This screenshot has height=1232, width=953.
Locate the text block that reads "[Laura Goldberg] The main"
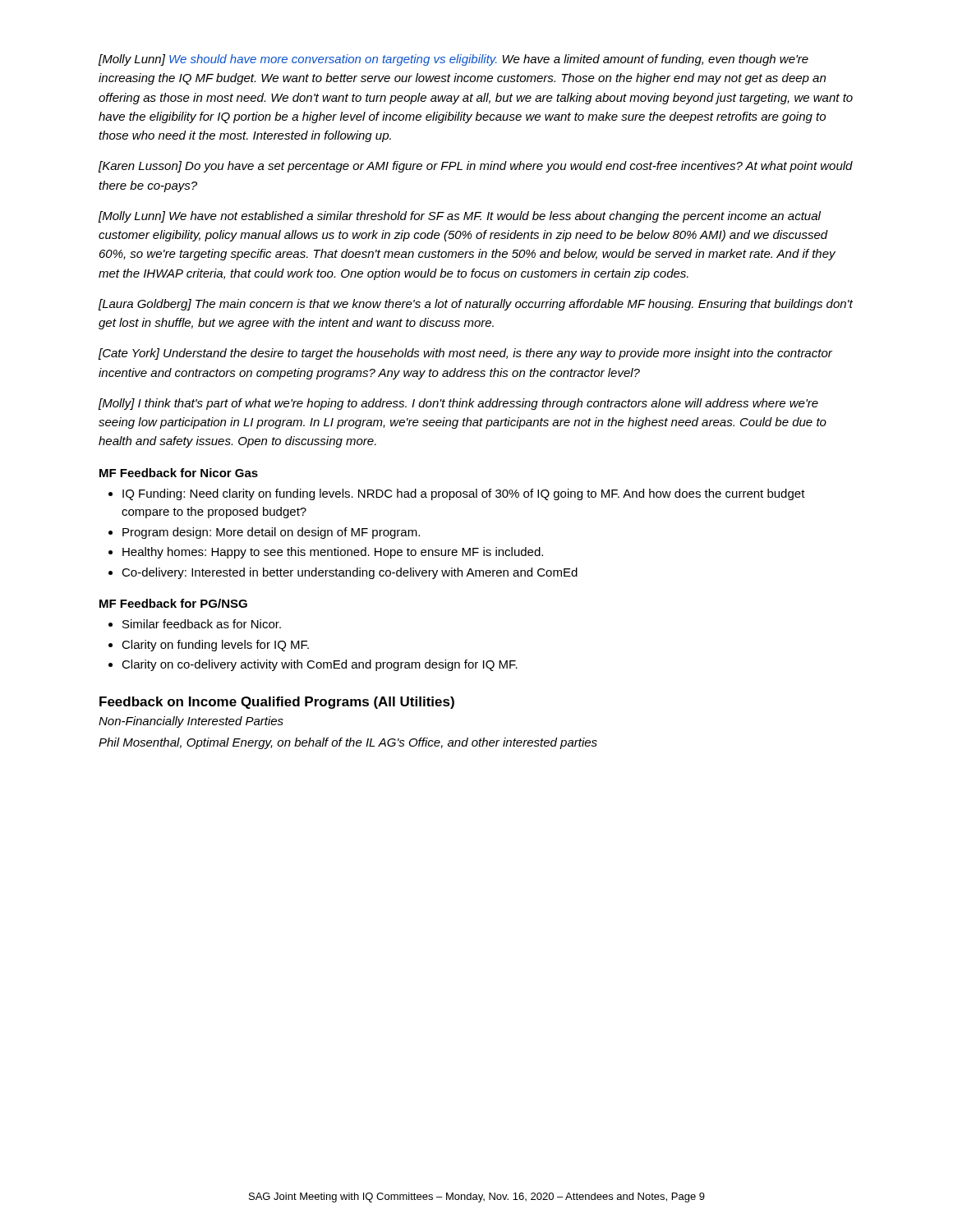475,313
